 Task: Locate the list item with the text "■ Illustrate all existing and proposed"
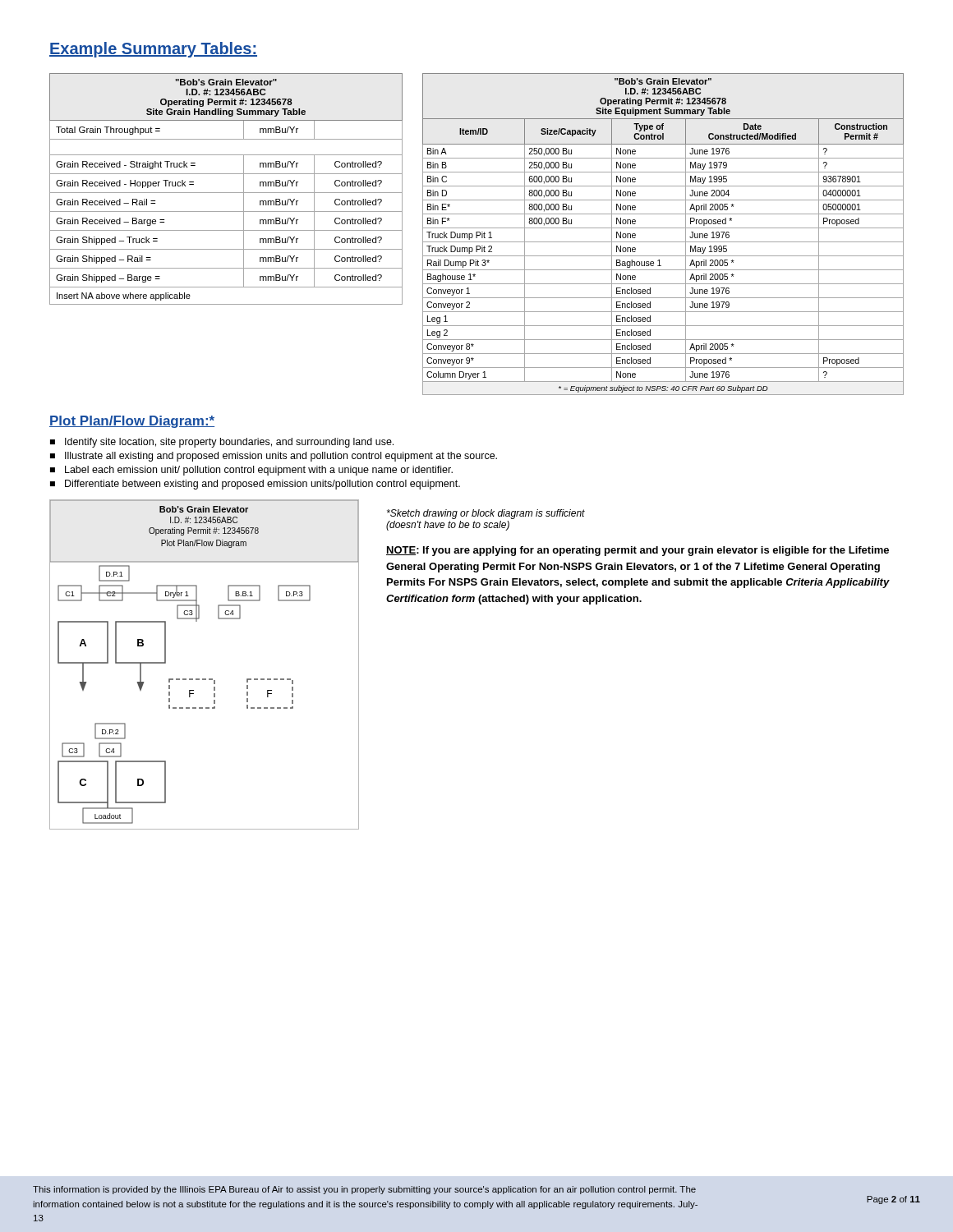[x=274, y=456]
